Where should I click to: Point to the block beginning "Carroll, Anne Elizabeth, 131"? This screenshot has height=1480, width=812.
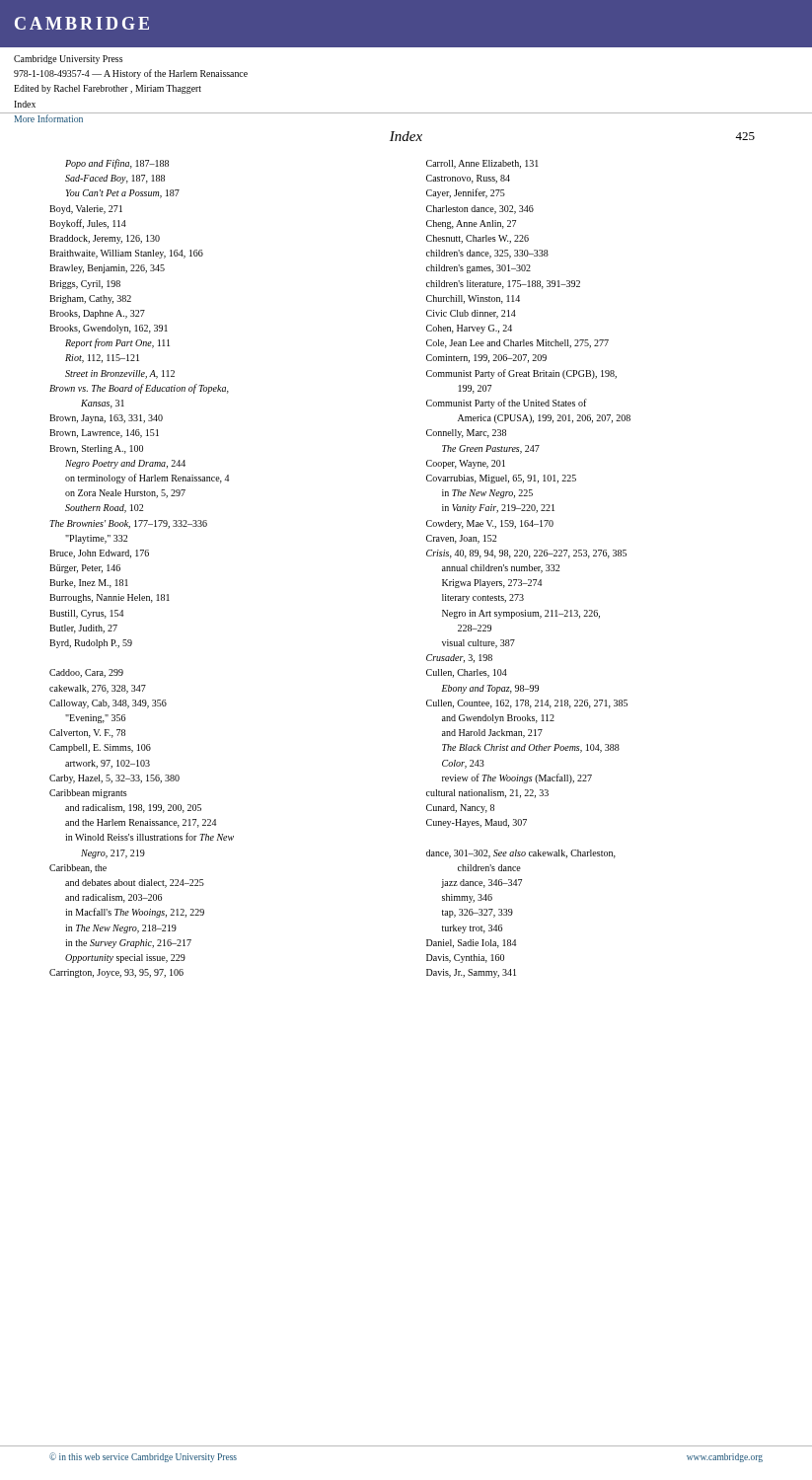pyautogui.click(x=482, y=164)
